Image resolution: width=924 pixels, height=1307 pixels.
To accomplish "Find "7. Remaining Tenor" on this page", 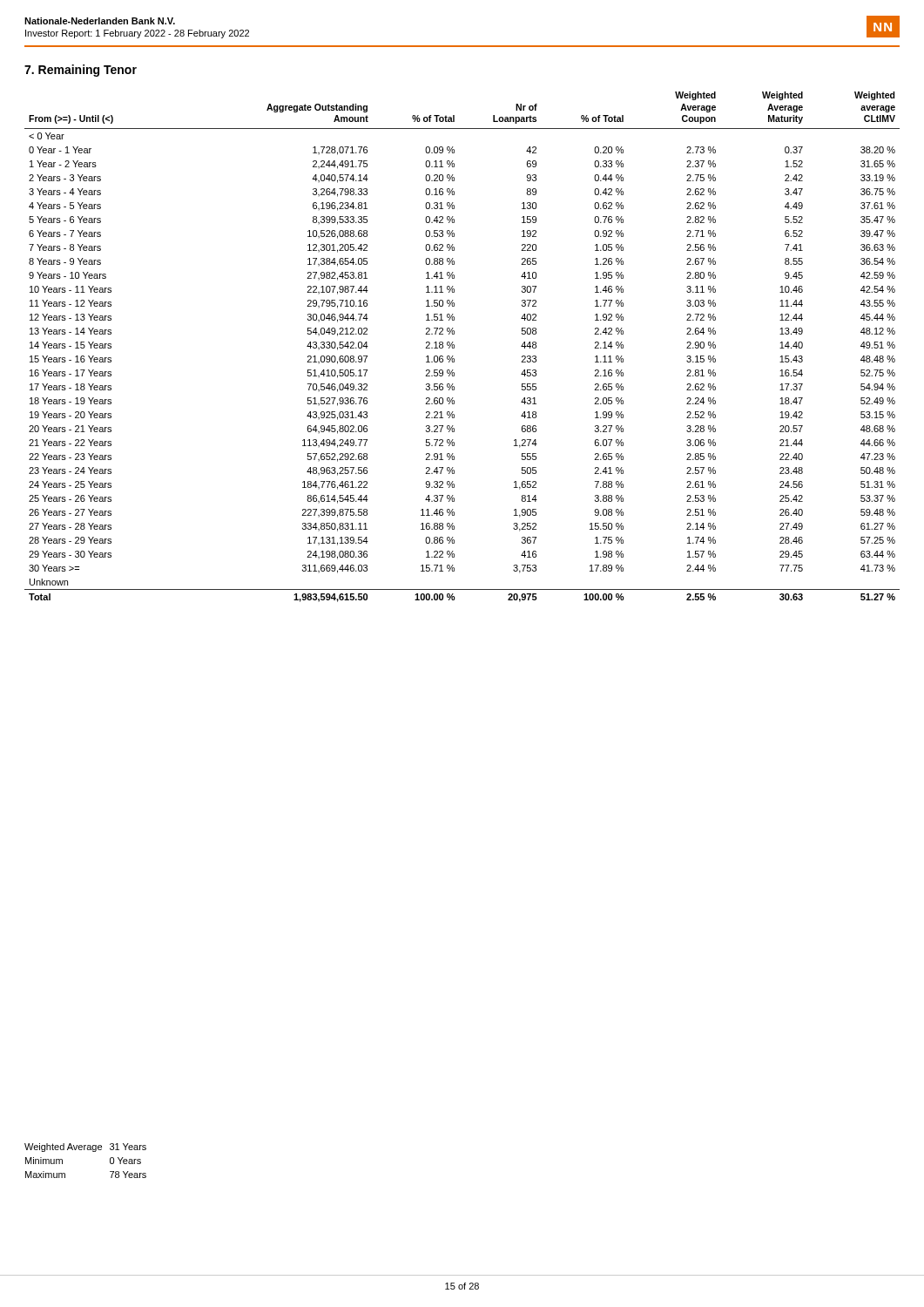I will (81, 70).
